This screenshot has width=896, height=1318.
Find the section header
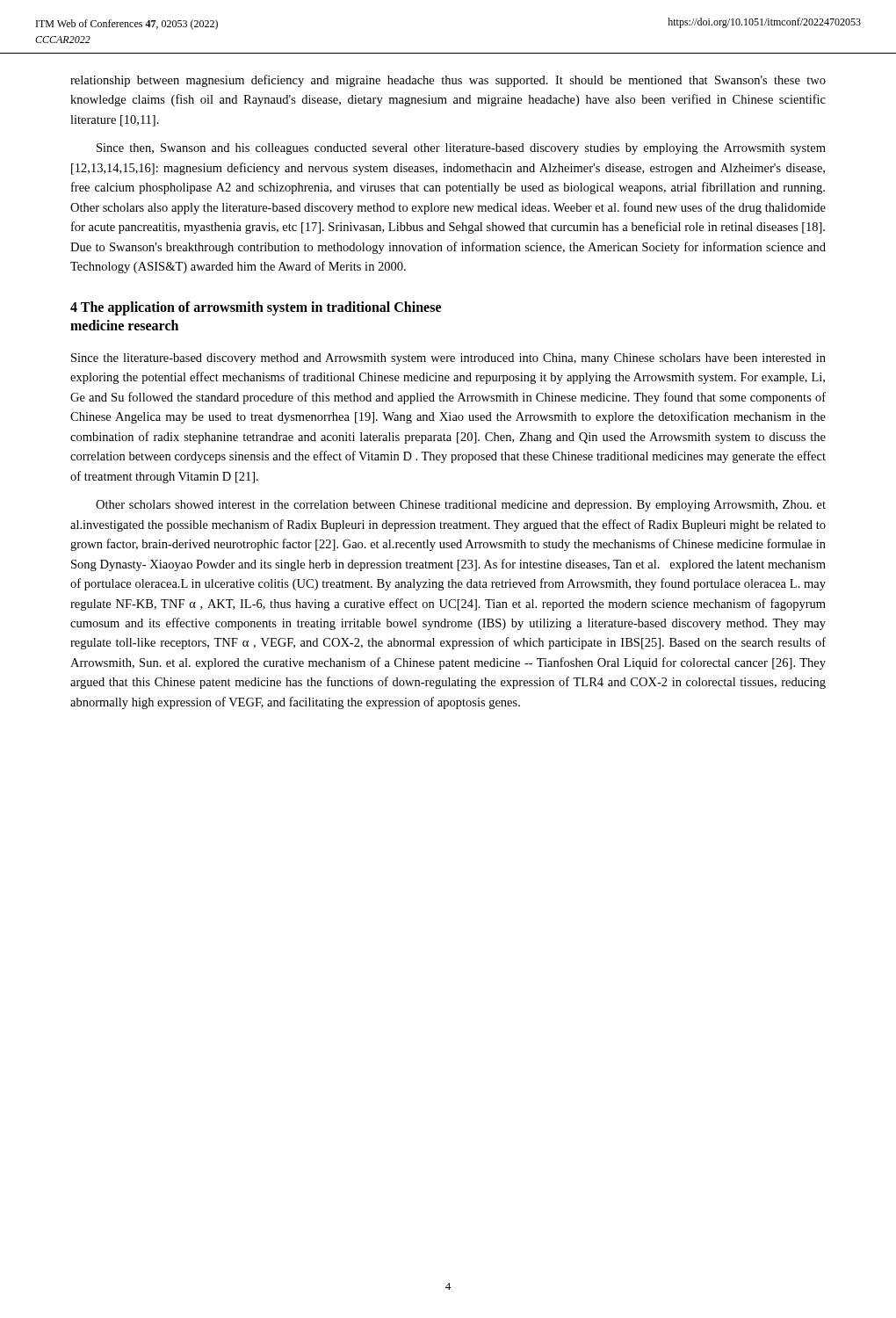pos(256,316)
